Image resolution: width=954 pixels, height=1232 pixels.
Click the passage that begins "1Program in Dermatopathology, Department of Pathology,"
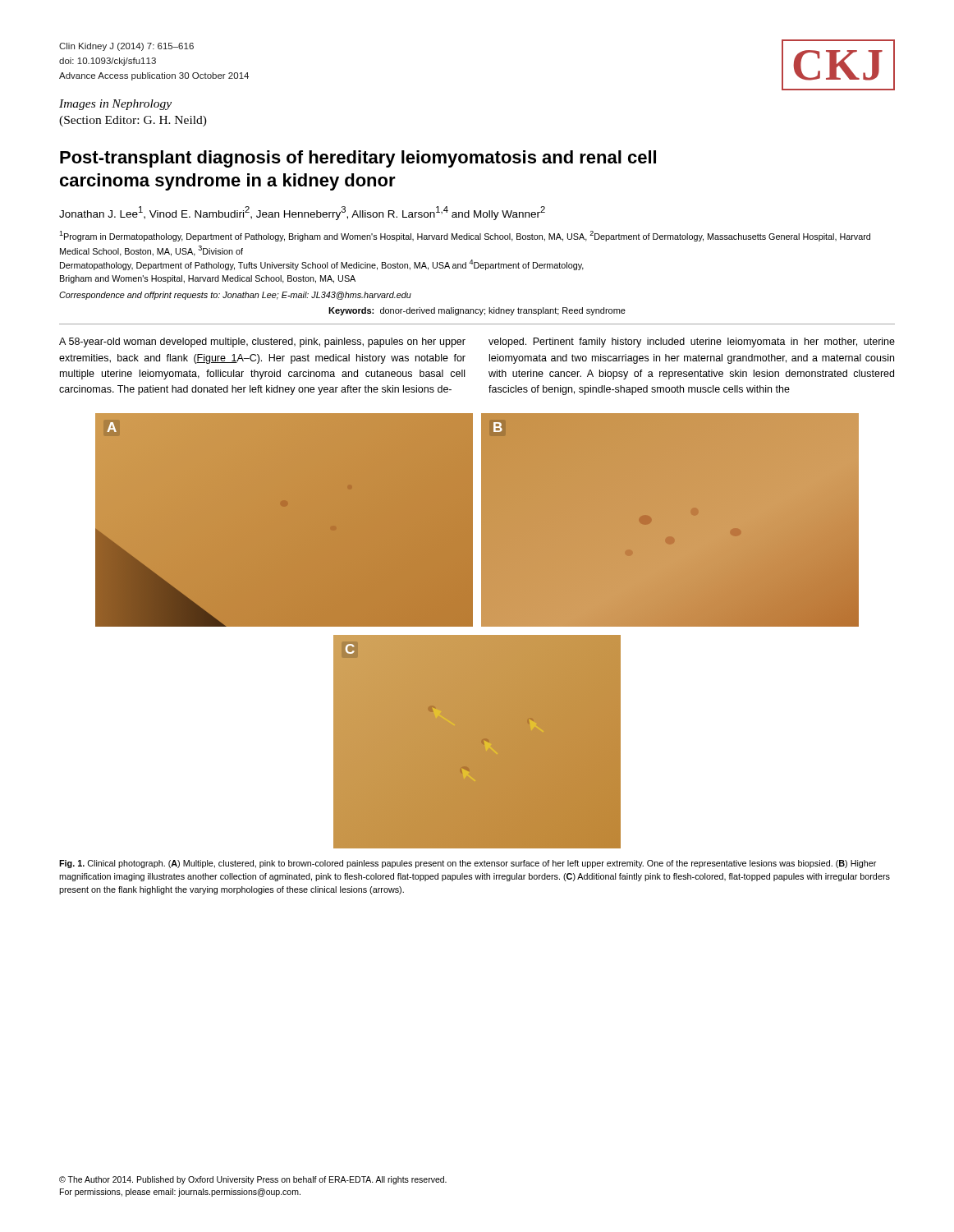tap(465, 256)
